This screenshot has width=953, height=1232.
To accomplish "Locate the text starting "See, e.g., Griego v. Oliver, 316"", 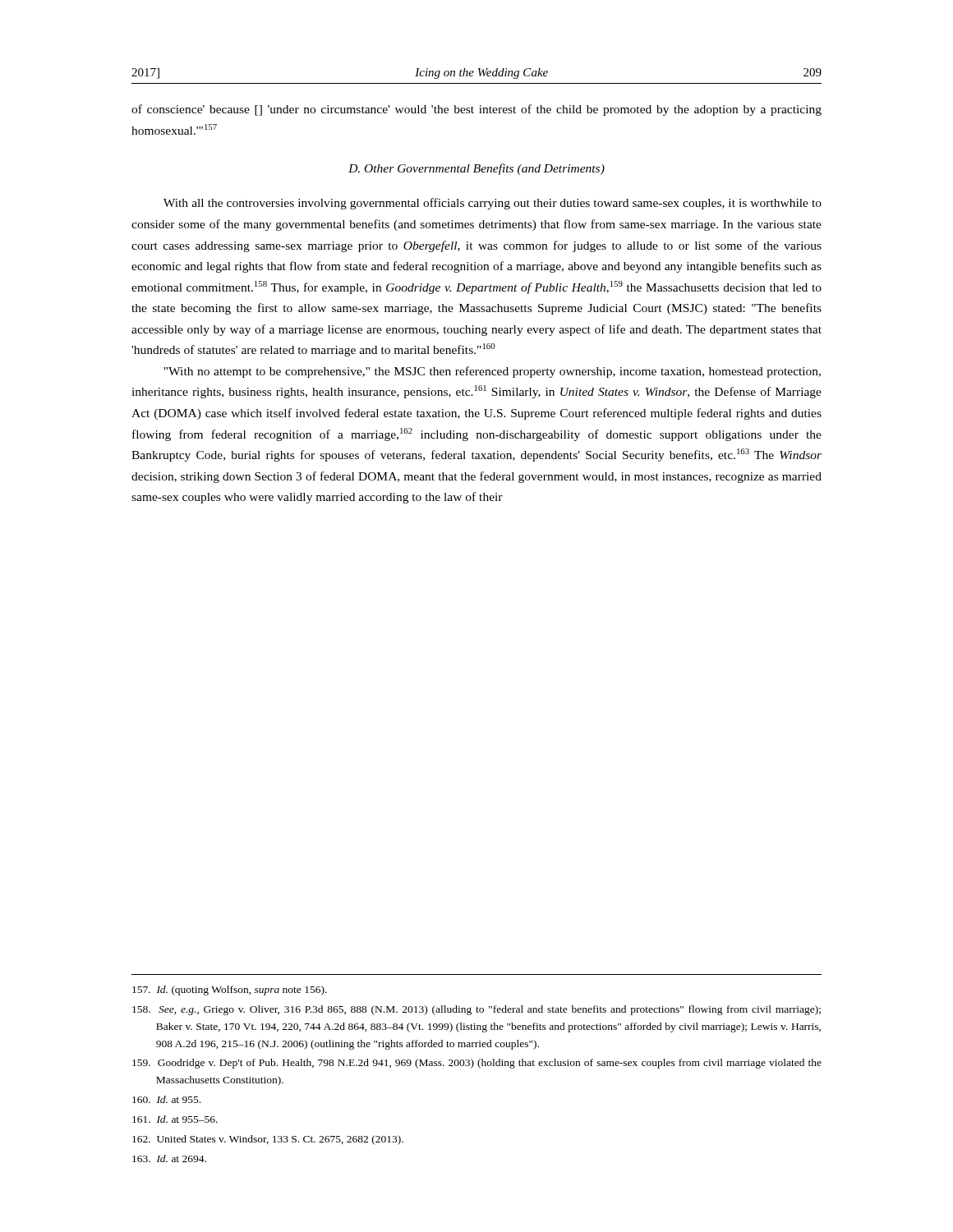I will click(489, 1026).
